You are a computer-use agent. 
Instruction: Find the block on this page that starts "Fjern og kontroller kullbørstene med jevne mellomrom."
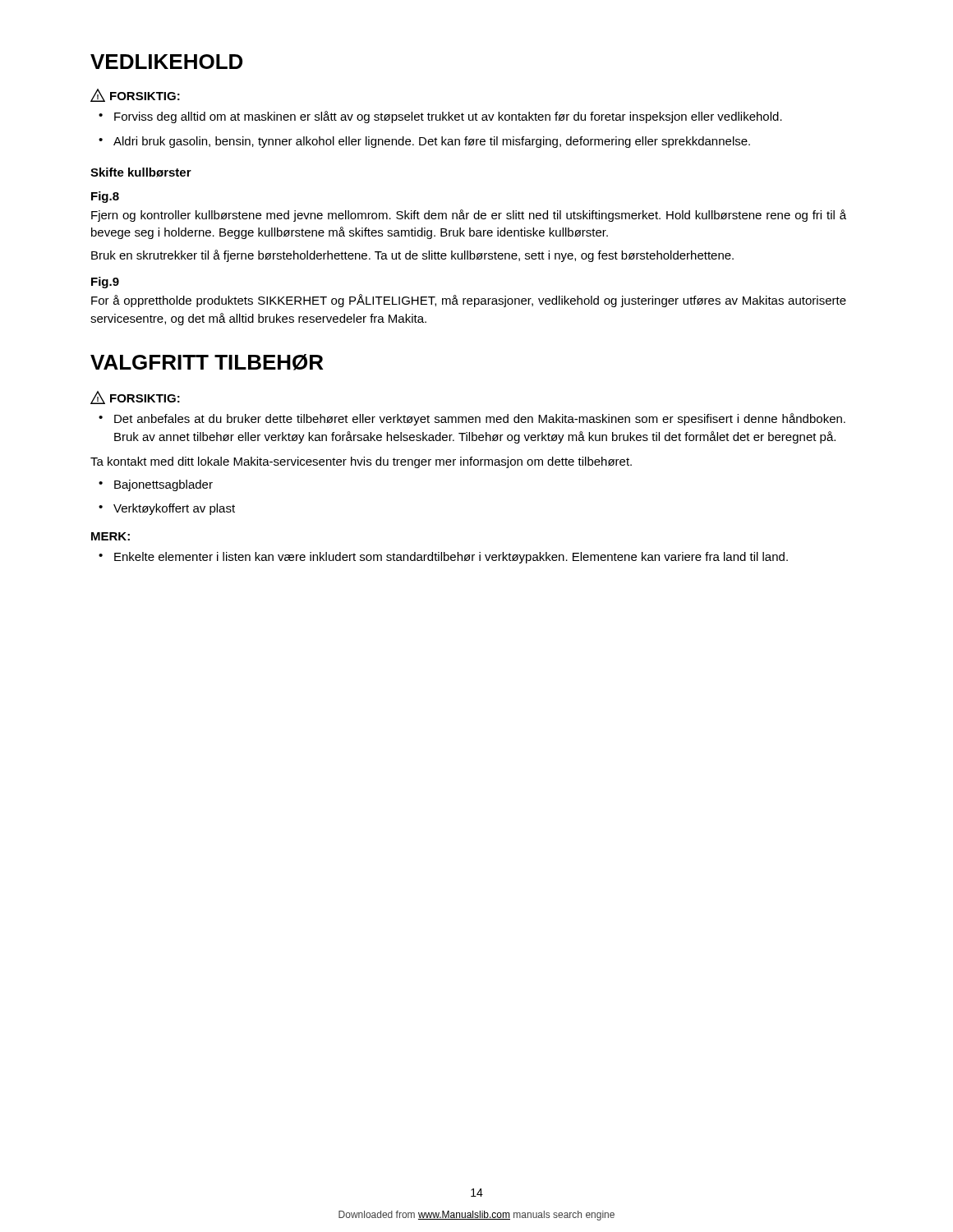coord(468,223)
